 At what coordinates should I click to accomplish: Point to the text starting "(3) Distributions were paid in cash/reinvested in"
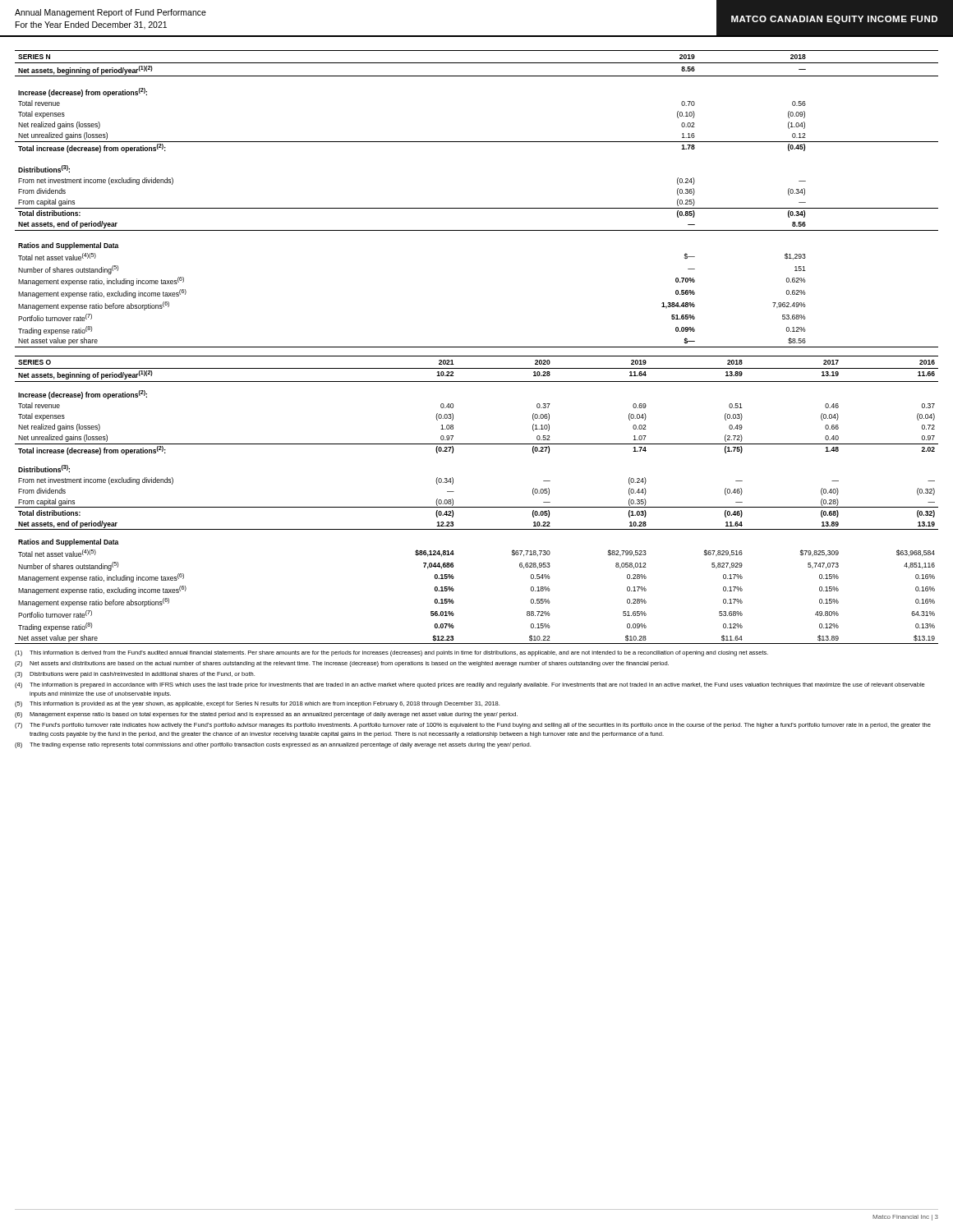(476, 675)
